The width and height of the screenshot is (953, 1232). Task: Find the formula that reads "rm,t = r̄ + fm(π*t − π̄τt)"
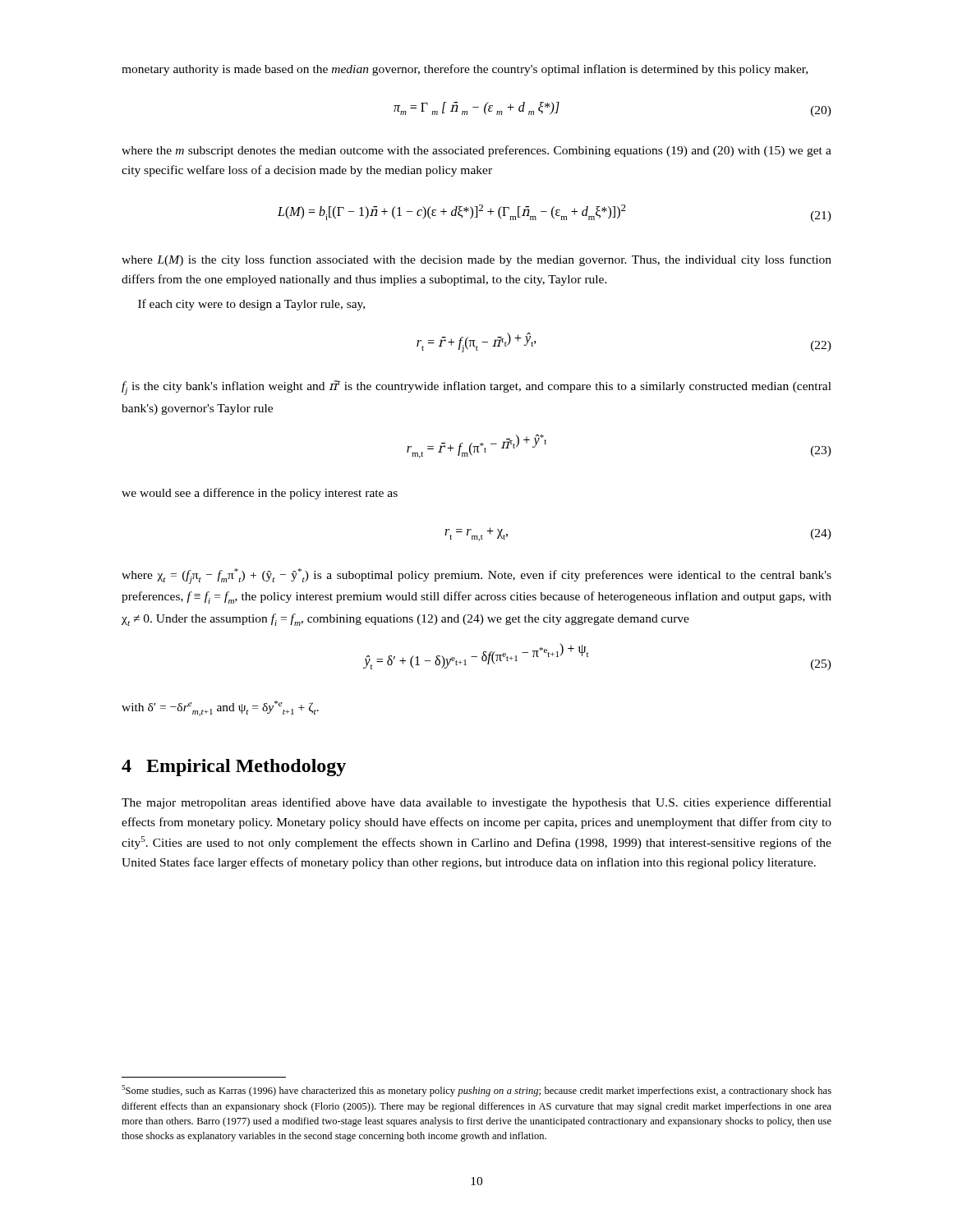pyautogui.click(x=476, y=450)
